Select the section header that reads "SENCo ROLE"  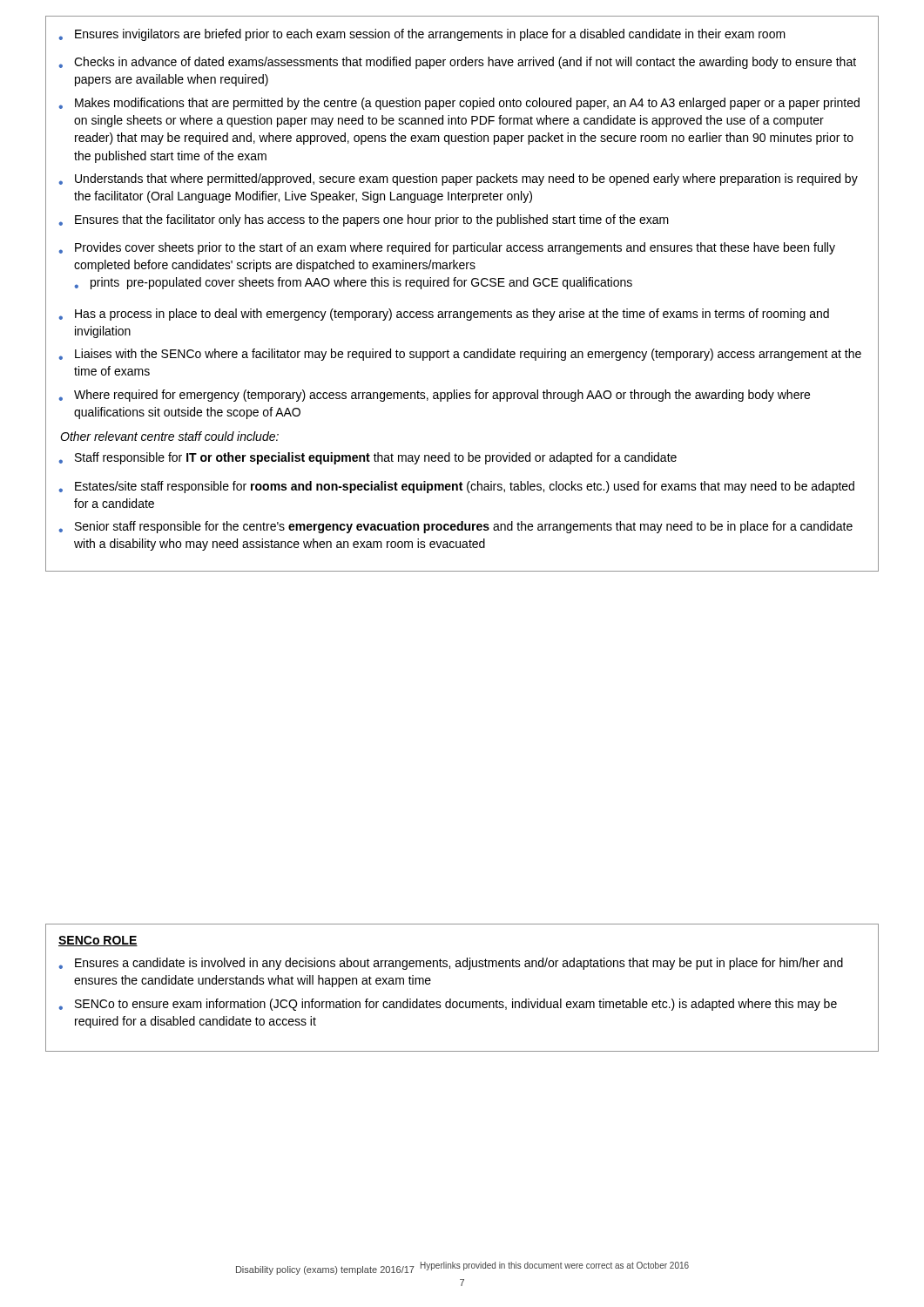pyautogui.click(x=98, y=940)
